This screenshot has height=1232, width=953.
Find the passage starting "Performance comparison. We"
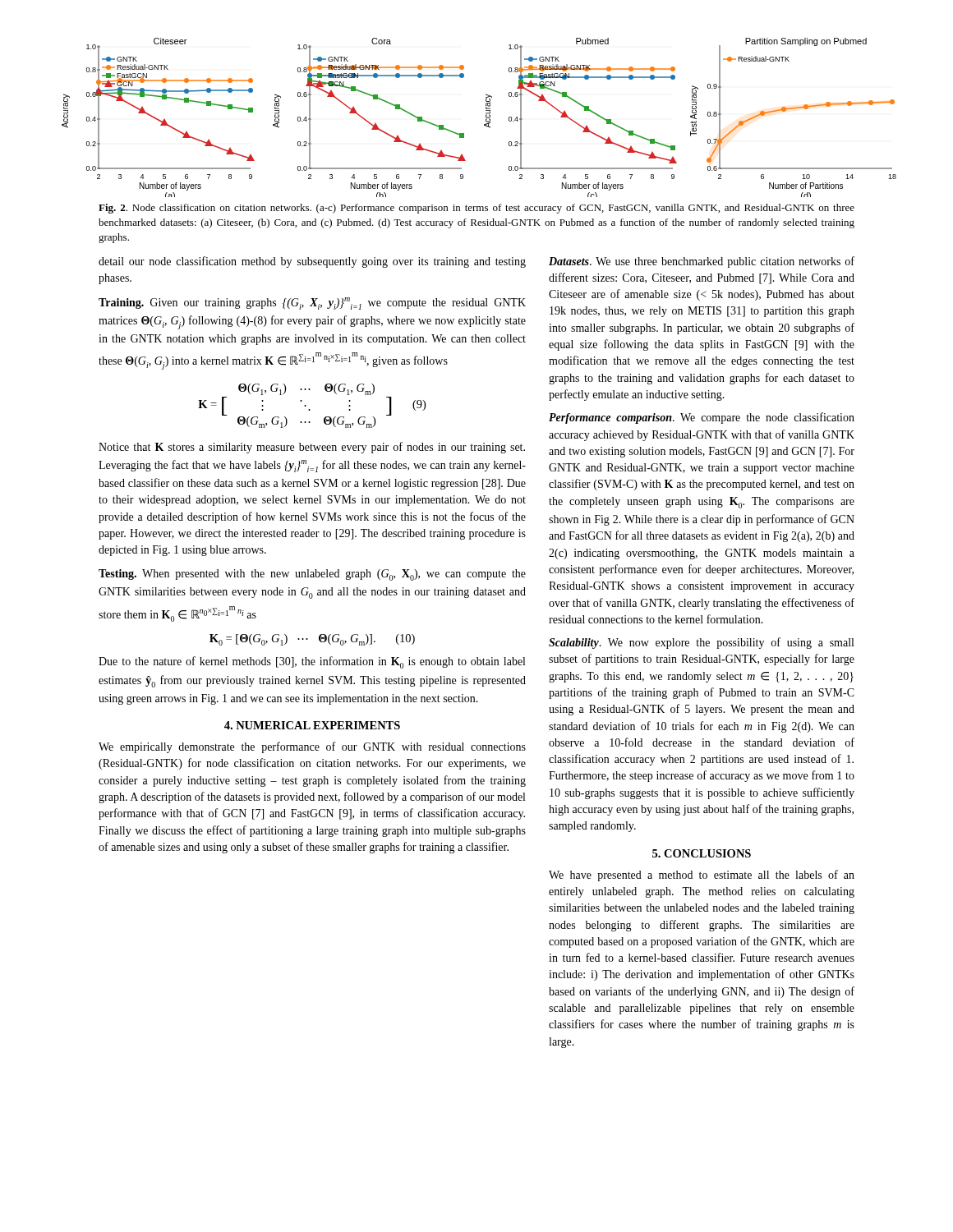tap(702, 519)
